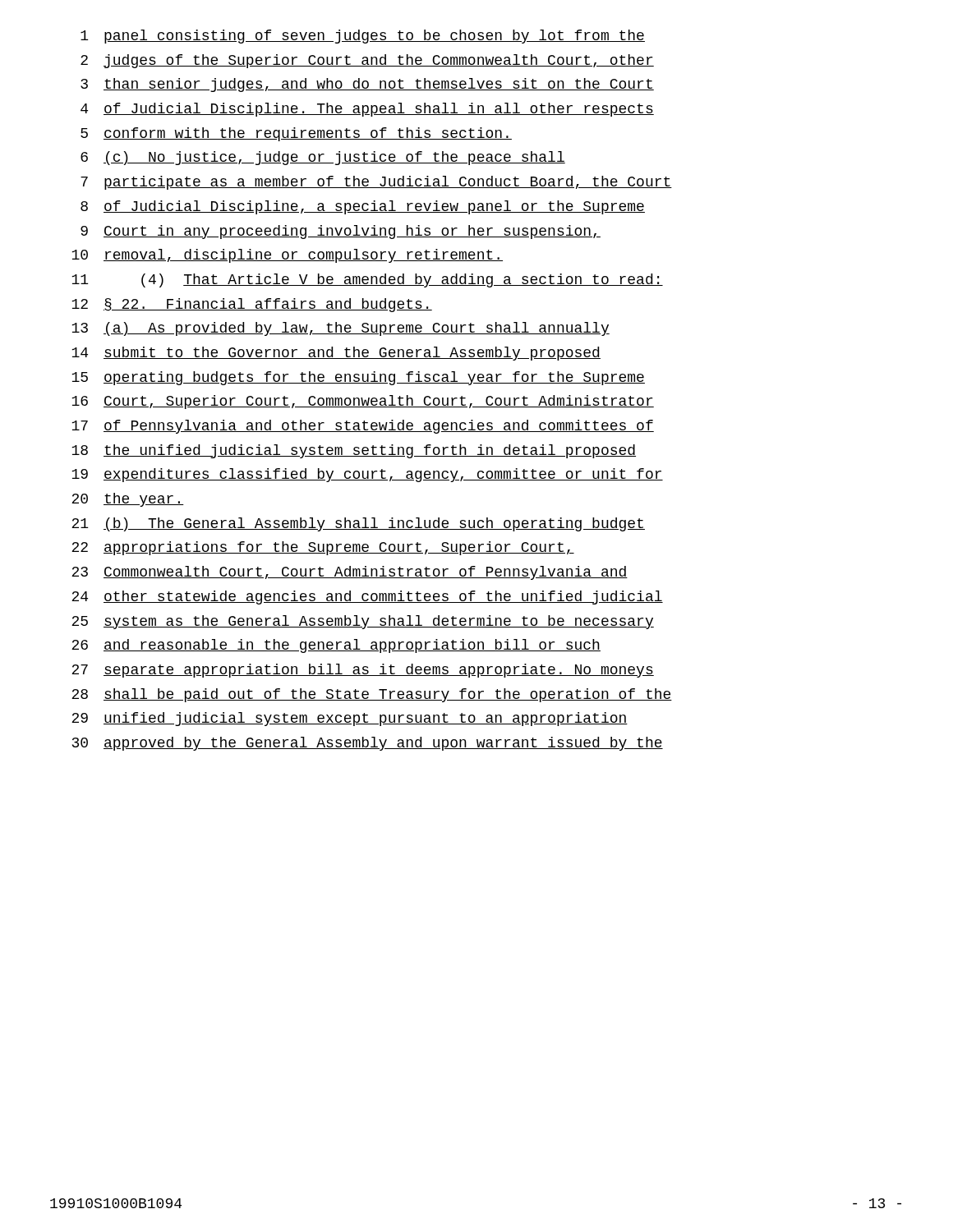Image resolution: width=953 pixels, height=1232 pixels.
Task: Locate the block of text that opens with "6 (c) No justice,"
Action: 307,159
